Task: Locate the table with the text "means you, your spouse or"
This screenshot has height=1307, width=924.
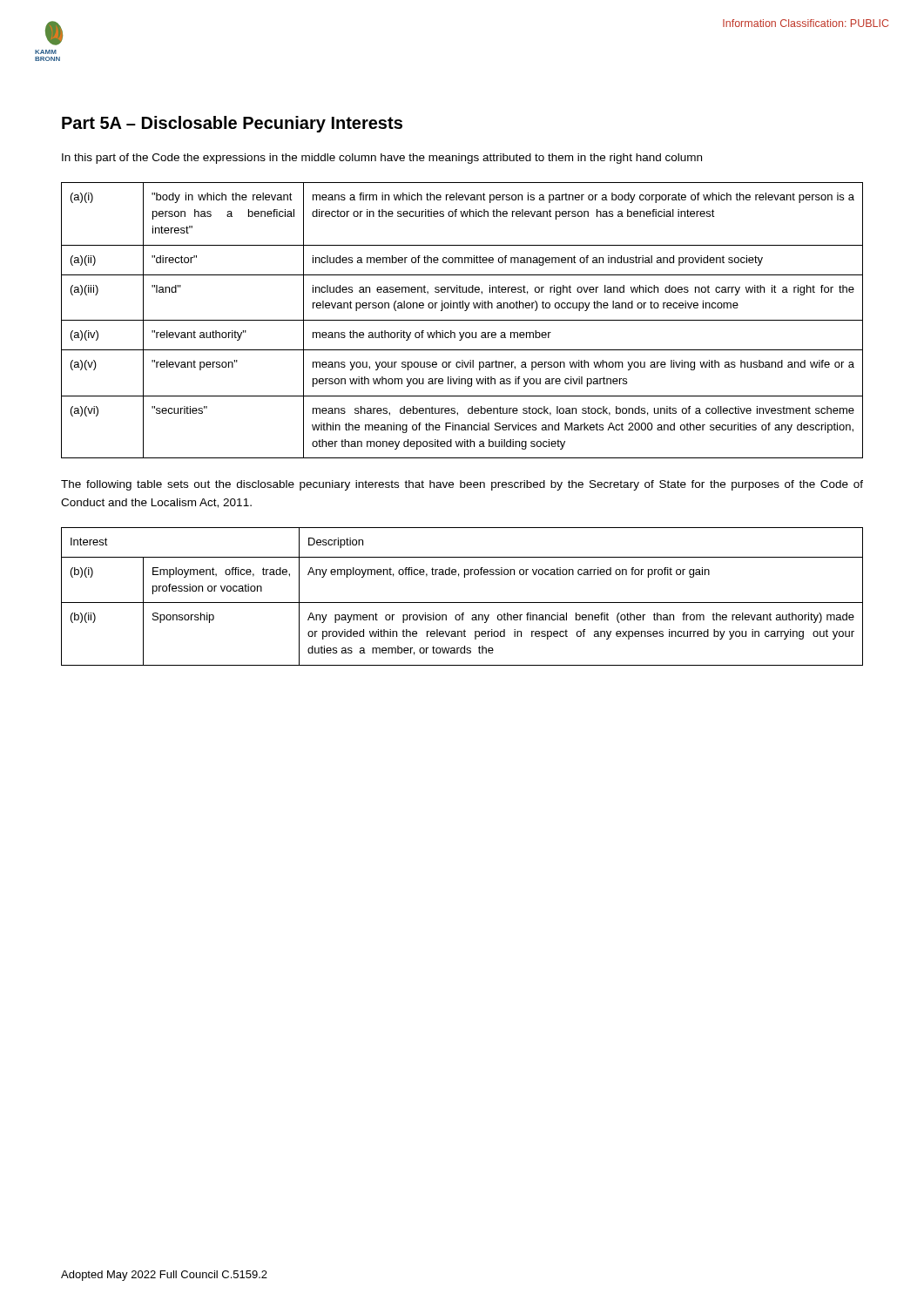Action: tap(462, 320)
